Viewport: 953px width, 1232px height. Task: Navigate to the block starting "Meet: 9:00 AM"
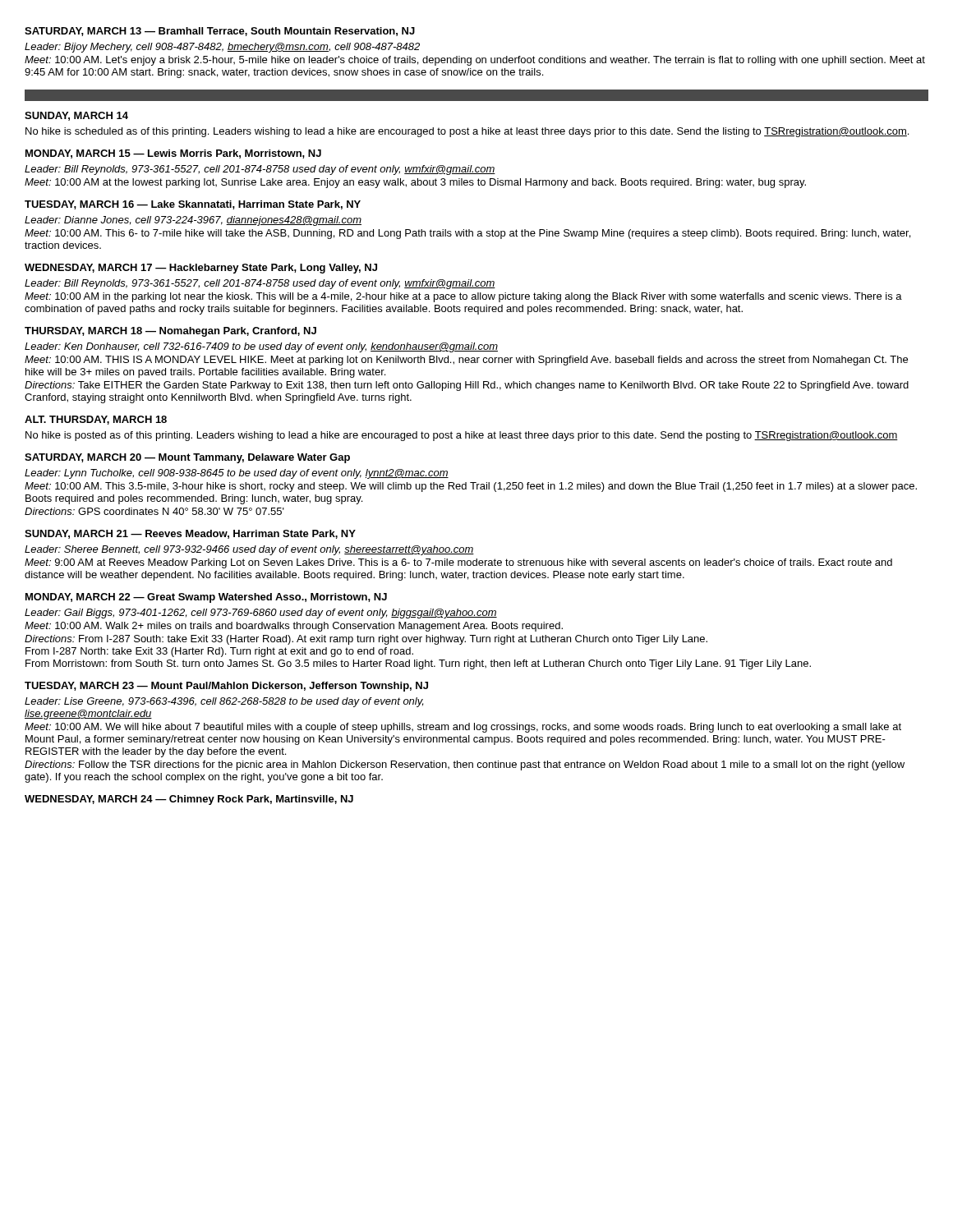pos(476,568)
